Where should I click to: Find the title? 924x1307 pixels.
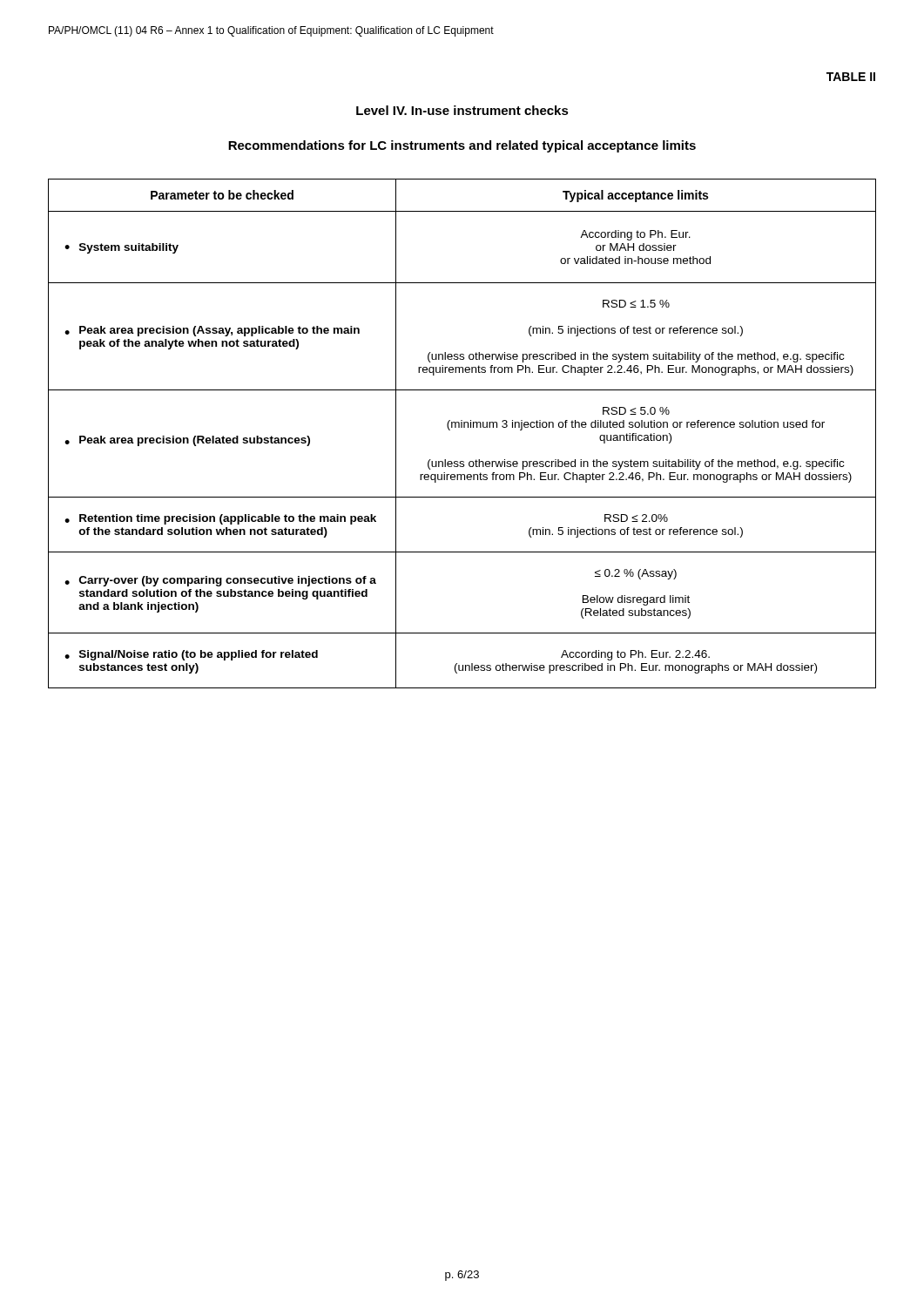pyautogui.click(x=851, y=77)
